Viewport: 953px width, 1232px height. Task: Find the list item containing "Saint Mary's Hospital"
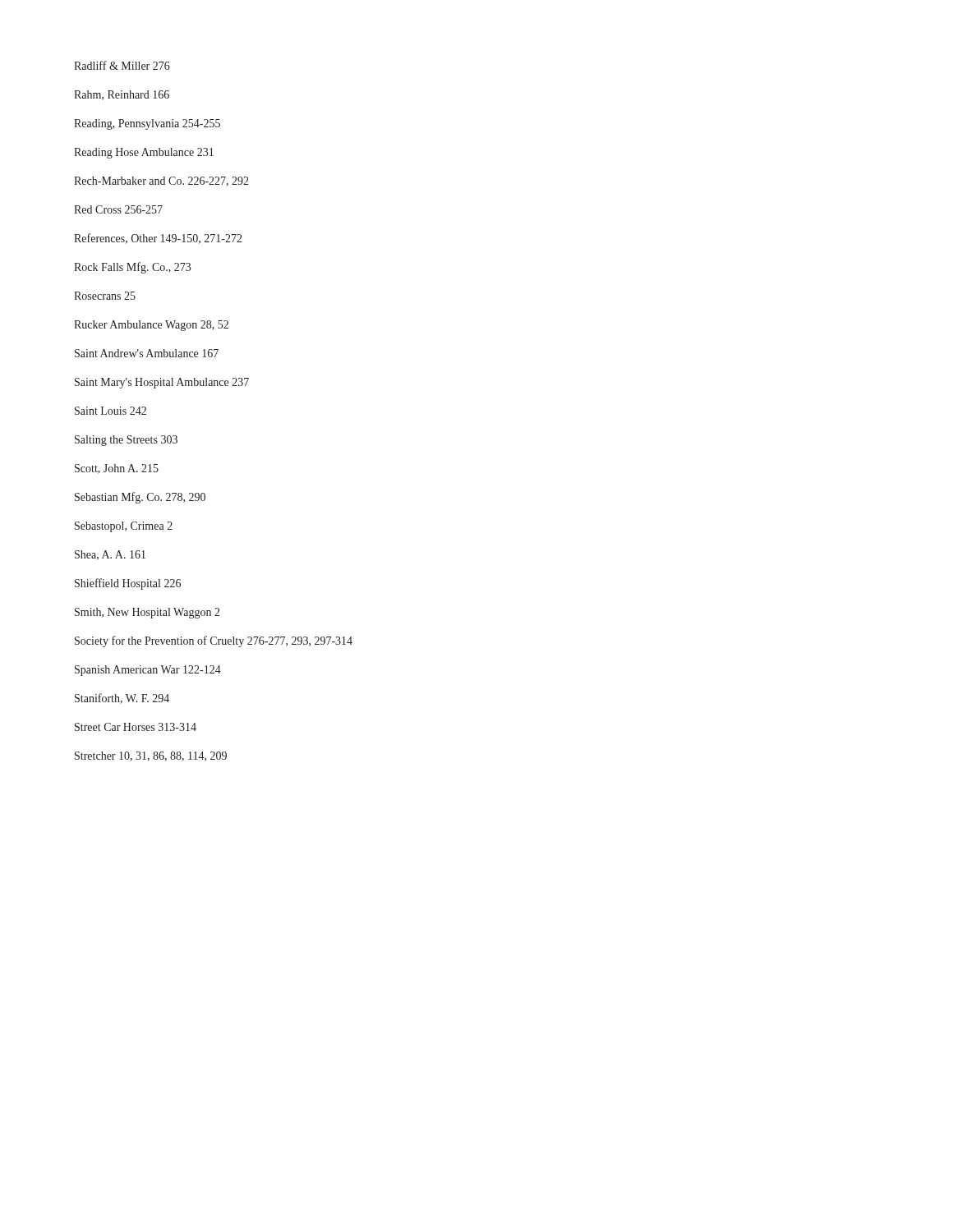[x=162, y=382]
